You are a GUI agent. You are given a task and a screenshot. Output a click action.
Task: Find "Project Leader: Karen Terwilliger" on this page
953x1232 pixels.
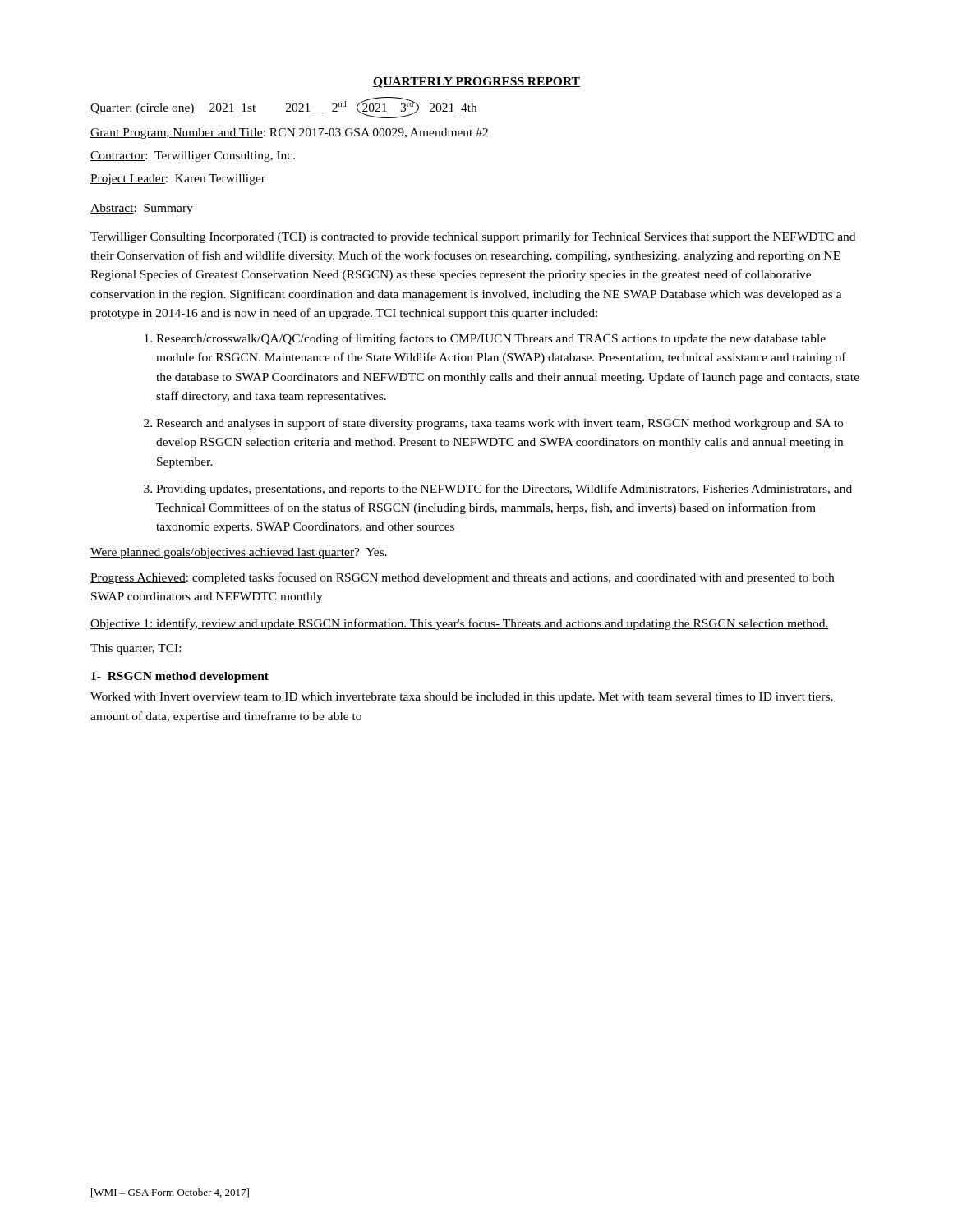tap(178, 178)
